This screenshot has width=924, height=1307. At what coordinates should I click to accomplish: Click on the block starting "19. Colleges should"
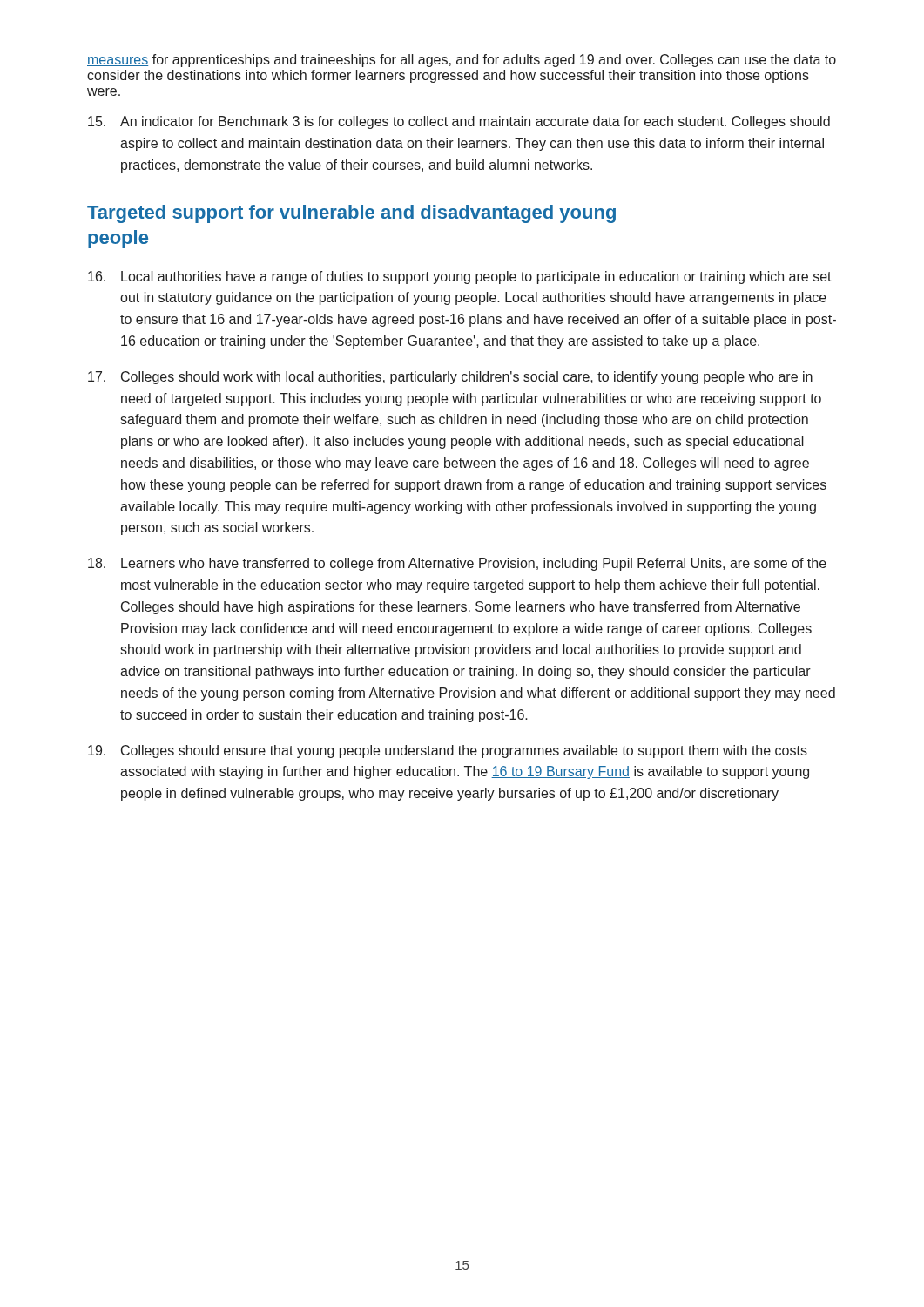click(462, 773)
